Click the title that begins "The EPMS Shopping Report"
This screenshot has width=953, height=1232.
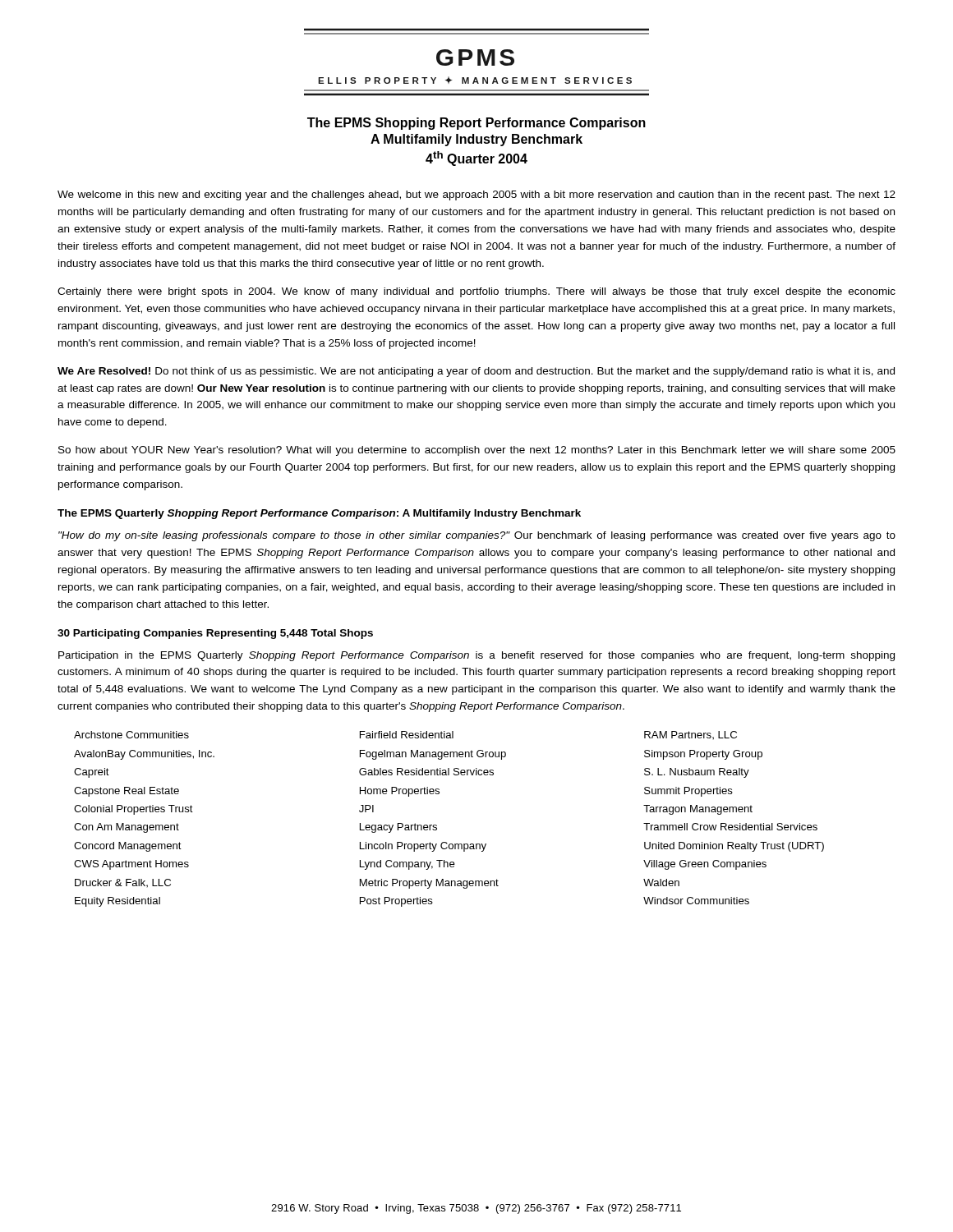click(x=476, y=141)
